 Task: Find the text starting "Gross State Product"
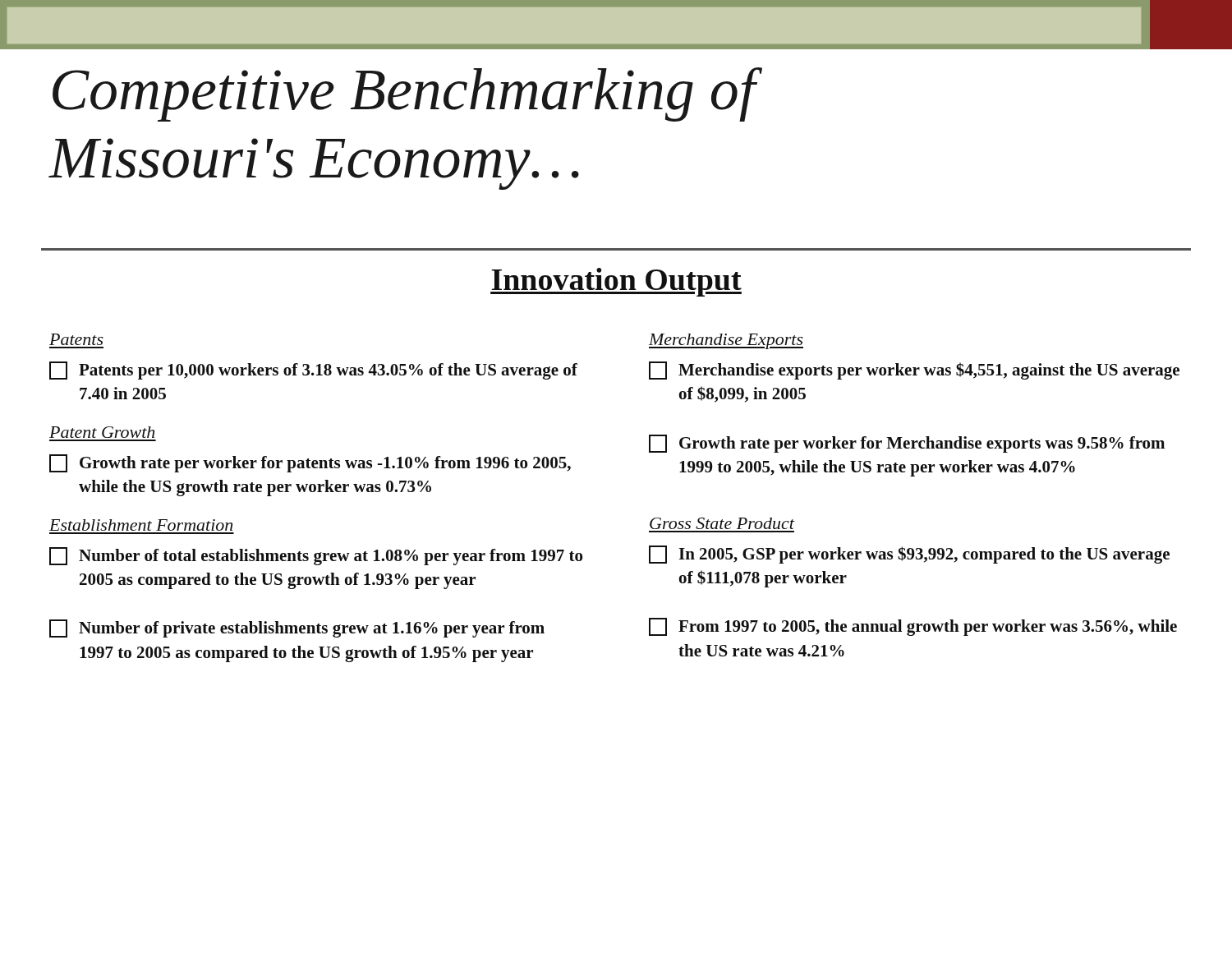click(x=721, y=523)
